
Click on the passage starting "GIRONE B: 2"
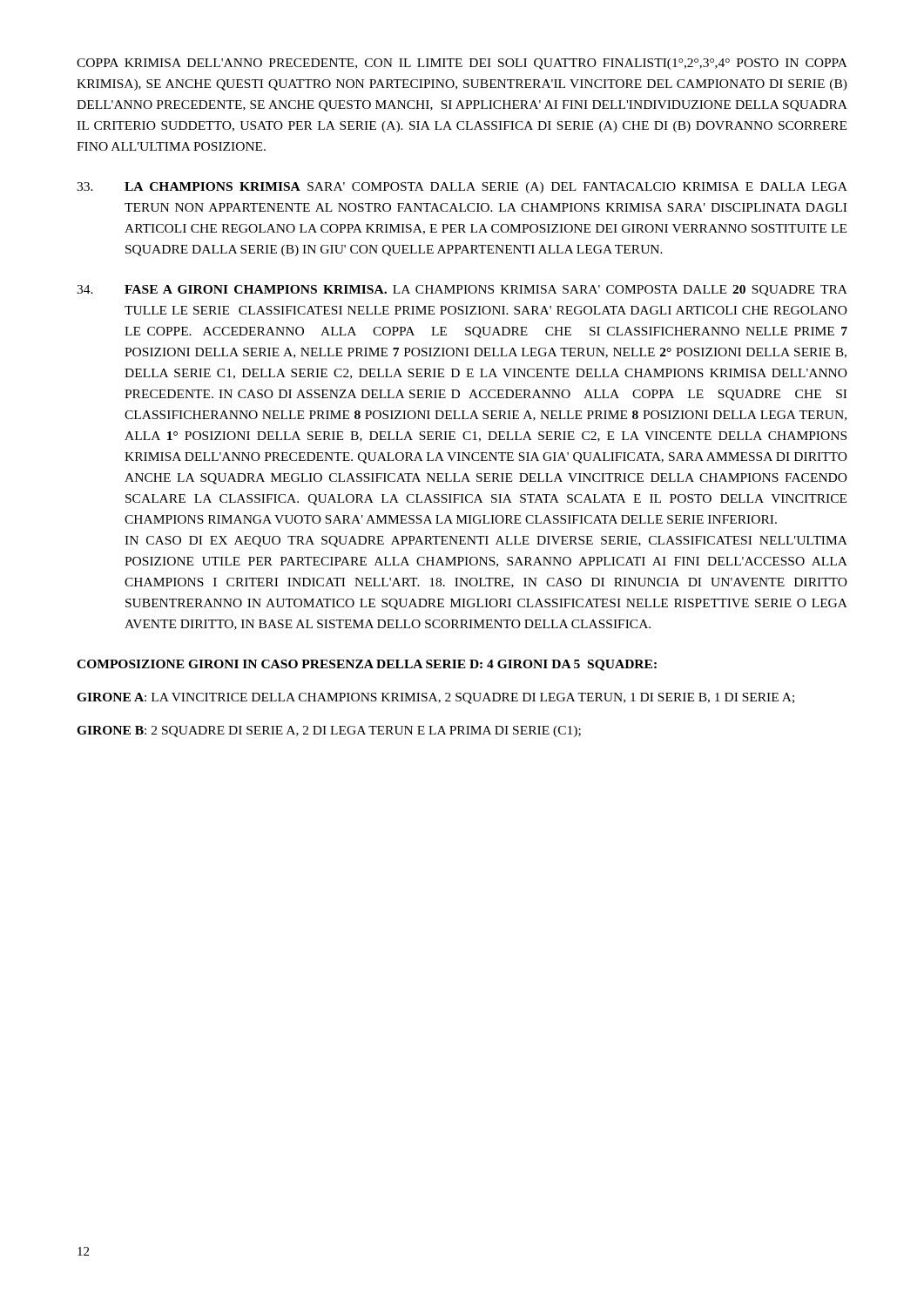[462, 731]
